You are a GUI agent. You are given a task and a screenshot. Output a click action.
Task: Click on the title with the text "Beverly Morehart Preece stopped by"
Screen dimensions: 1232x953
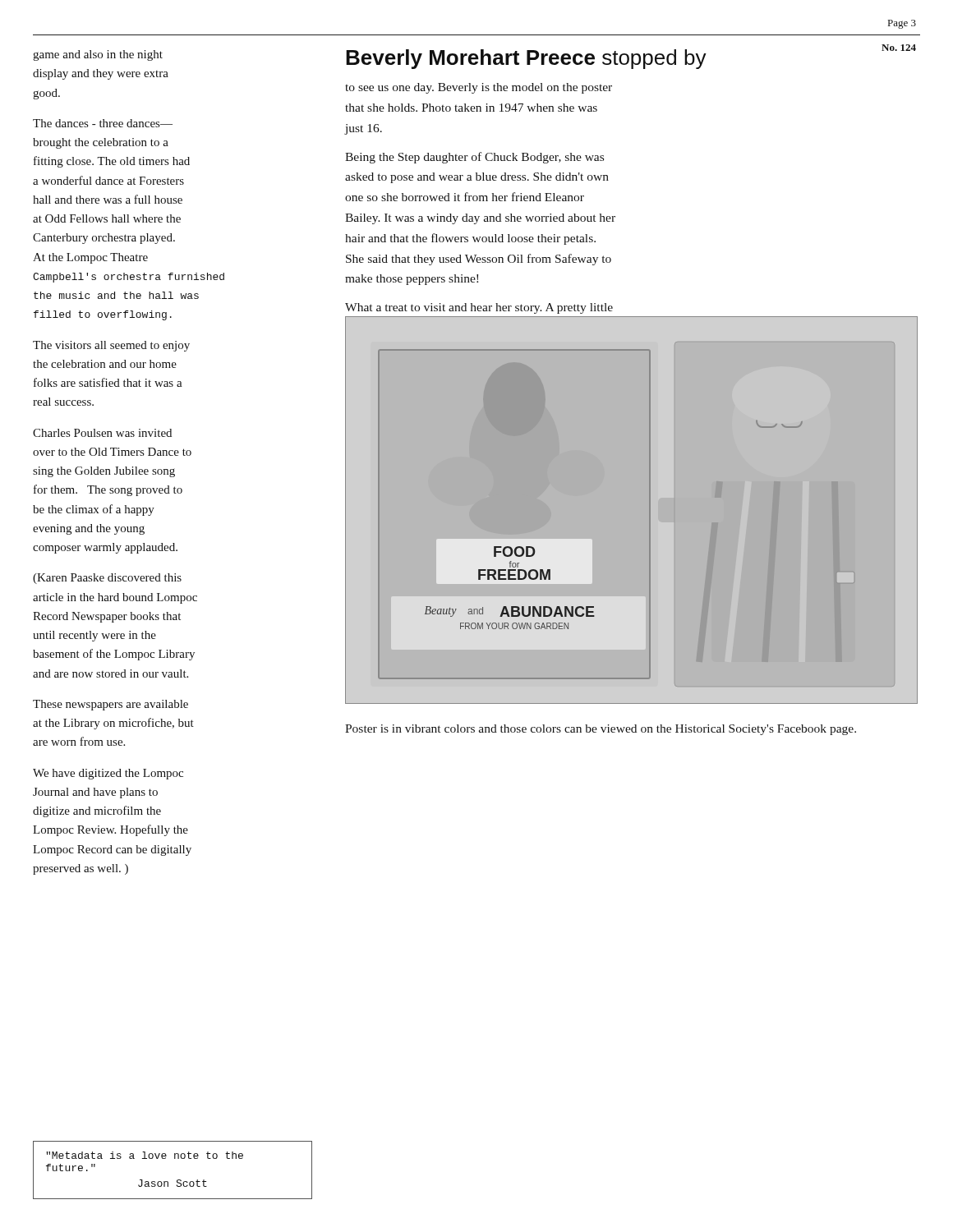[x=526, y=58]
